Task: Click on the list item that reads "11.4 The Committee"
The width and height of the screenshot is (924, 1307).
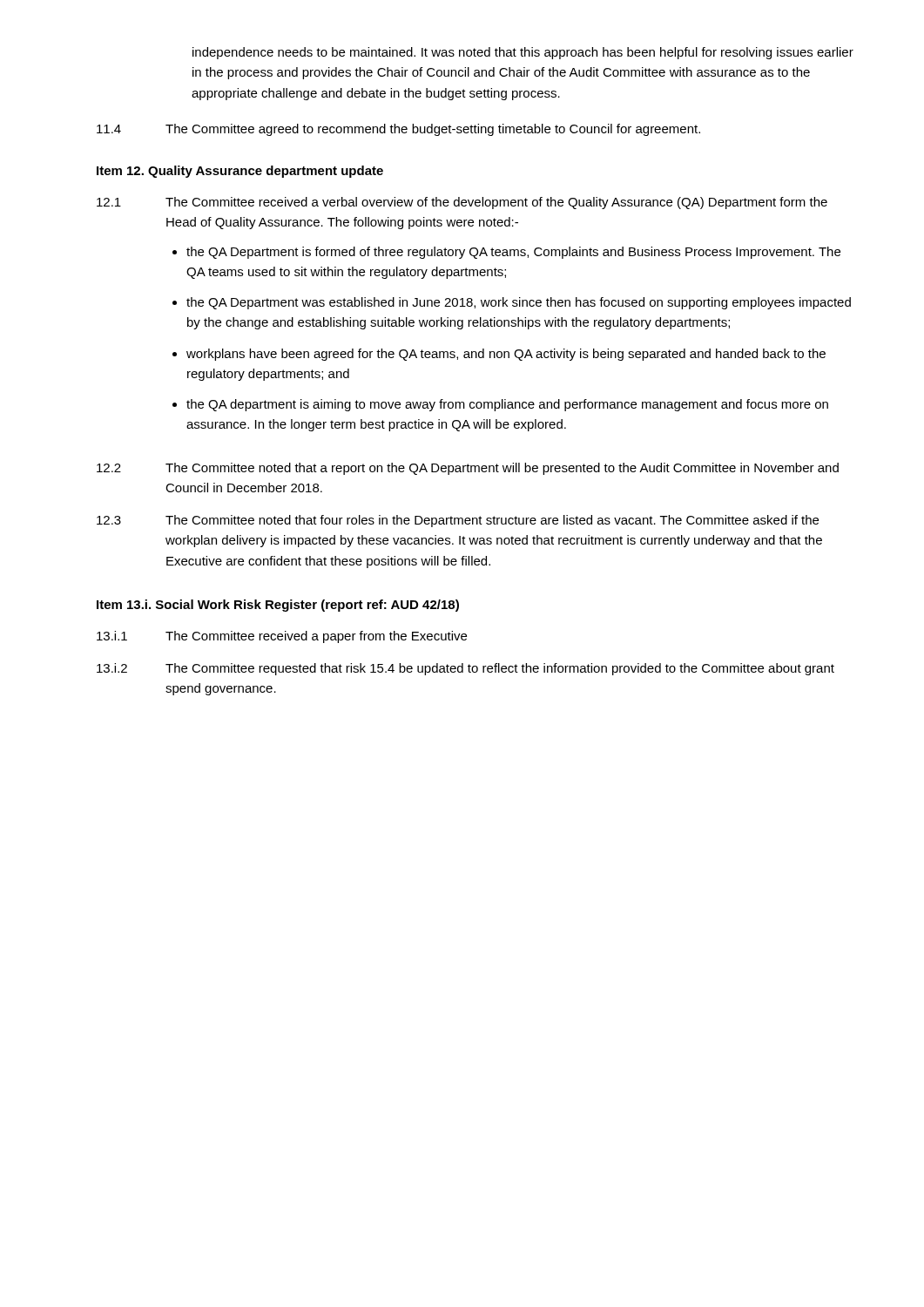Action: pos(475,128)
